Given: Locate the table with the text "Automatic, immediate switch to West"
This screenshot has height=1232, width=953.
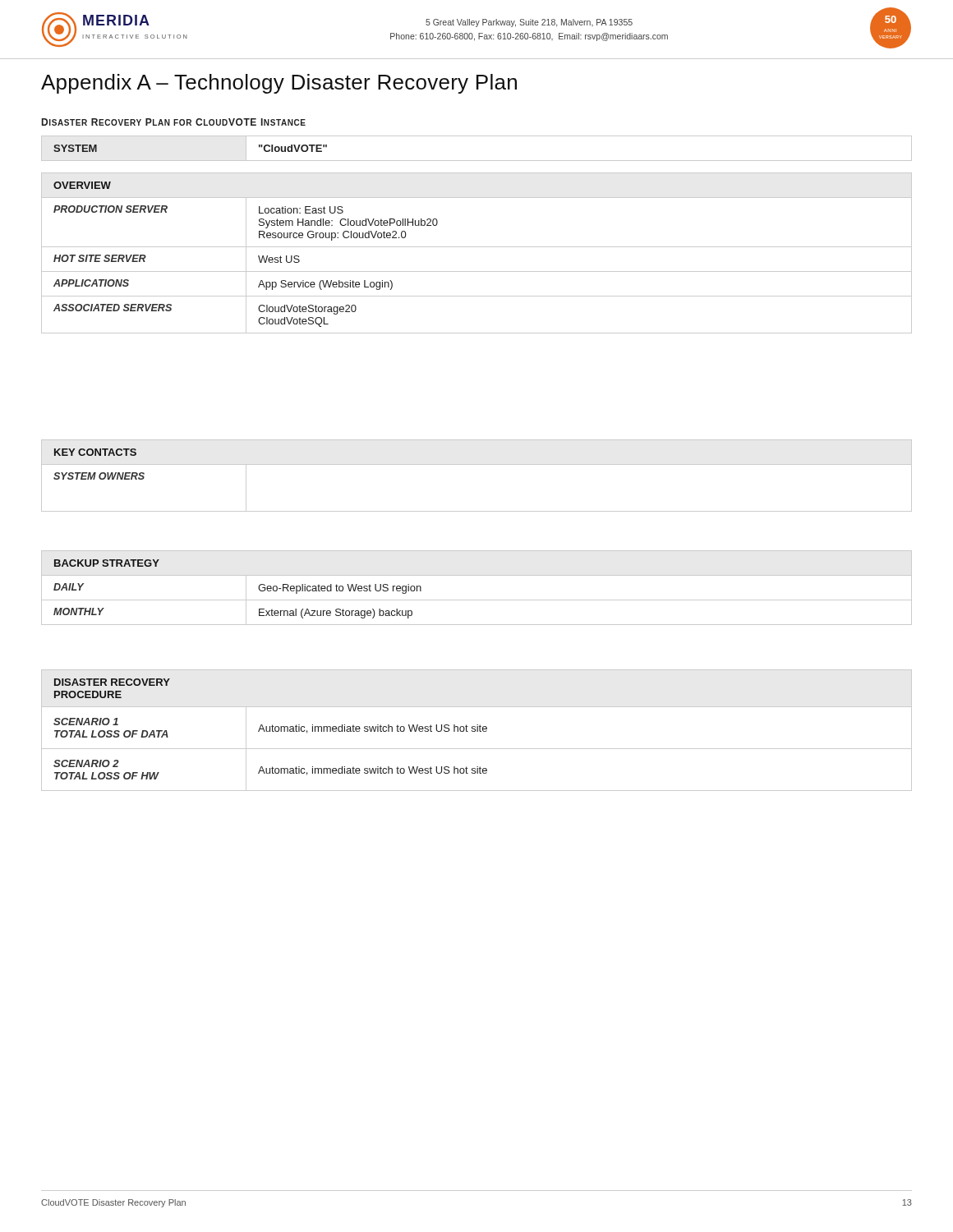Looking at the screenshot, I should click(x=476, y=730).
